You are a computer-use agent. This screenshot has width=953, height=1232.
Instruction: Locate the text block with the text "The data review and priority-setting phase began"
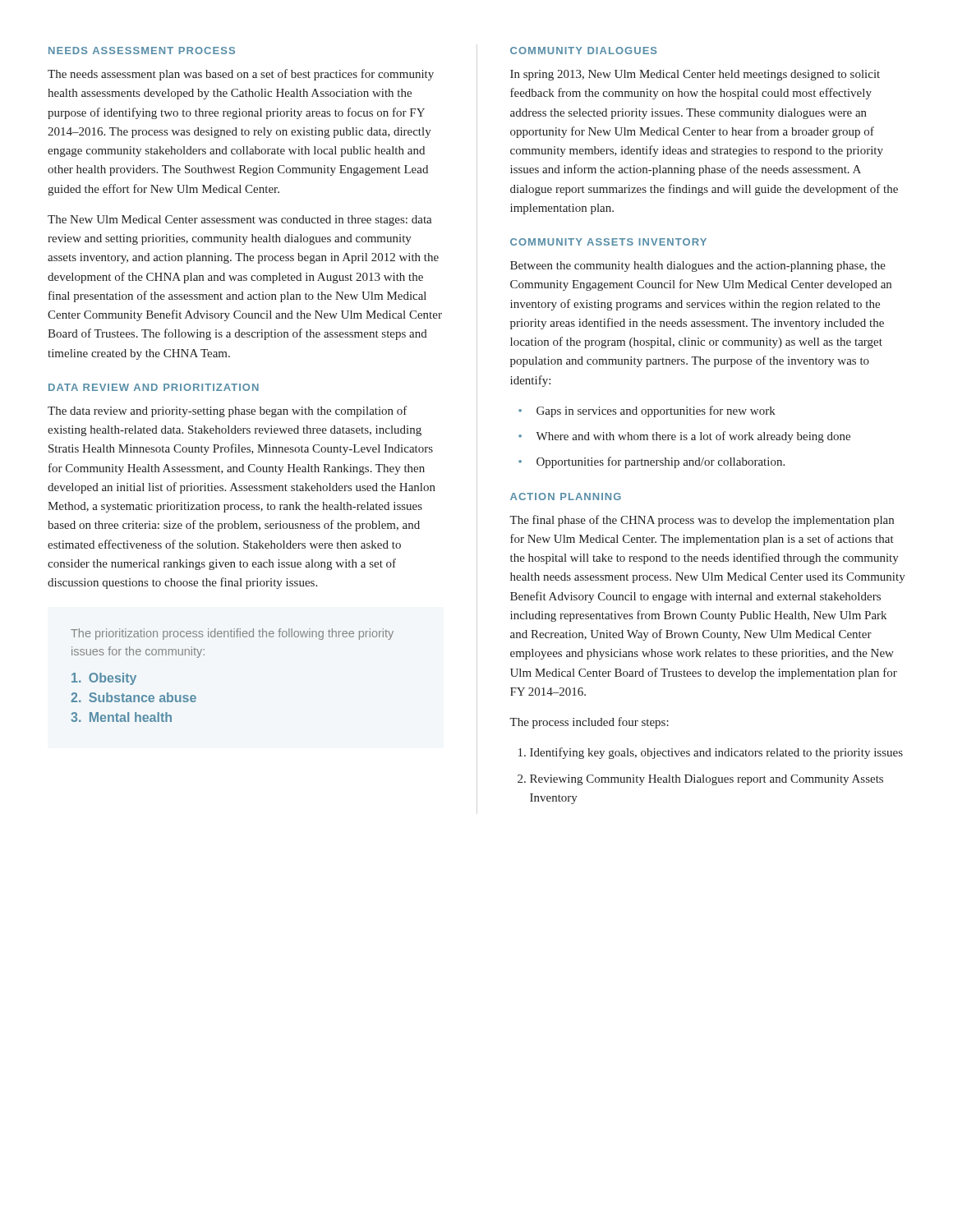point(245,497)
